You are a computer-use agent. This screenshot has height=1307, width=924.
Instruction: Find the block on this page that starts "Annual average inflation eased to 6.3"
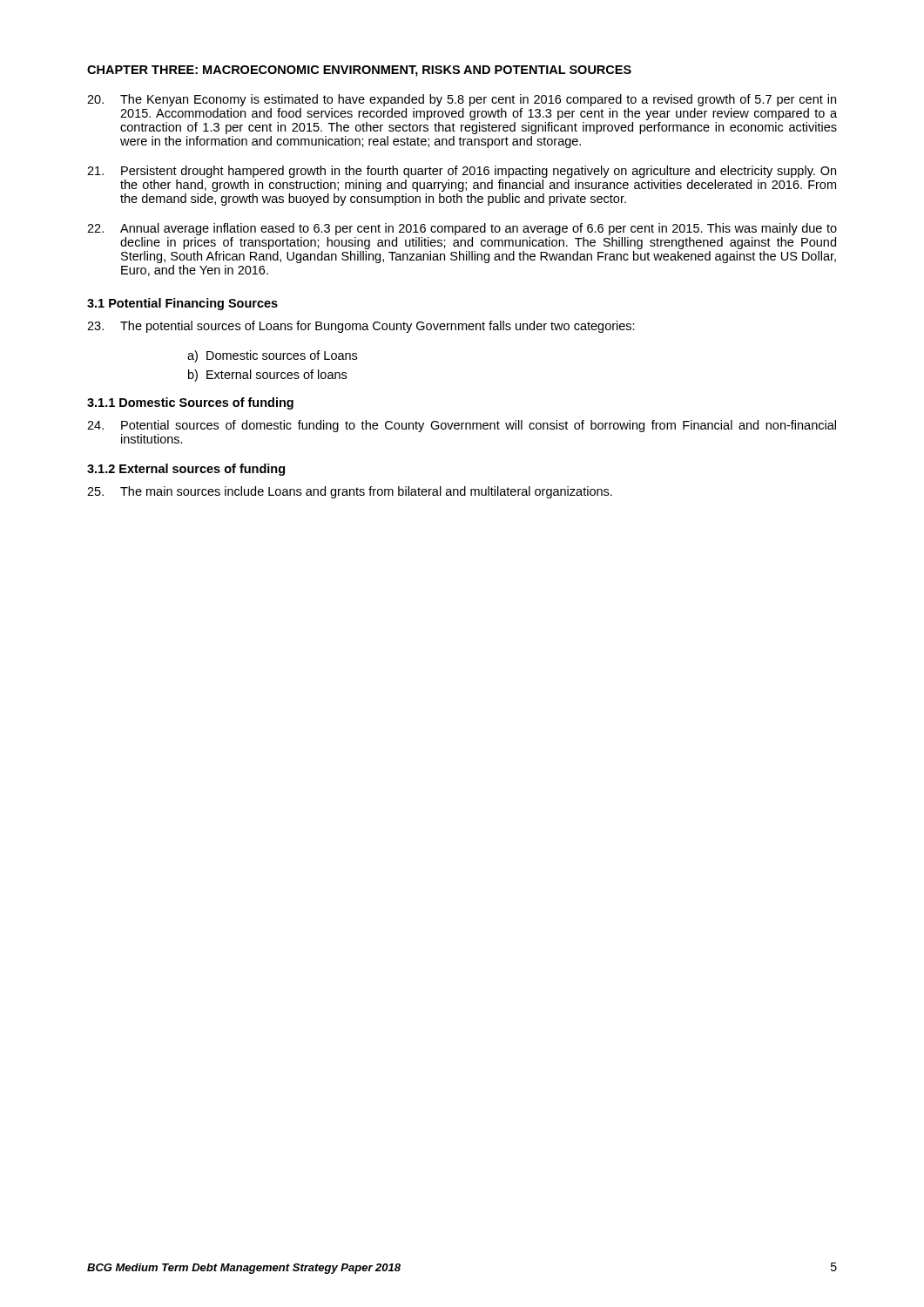462,249
